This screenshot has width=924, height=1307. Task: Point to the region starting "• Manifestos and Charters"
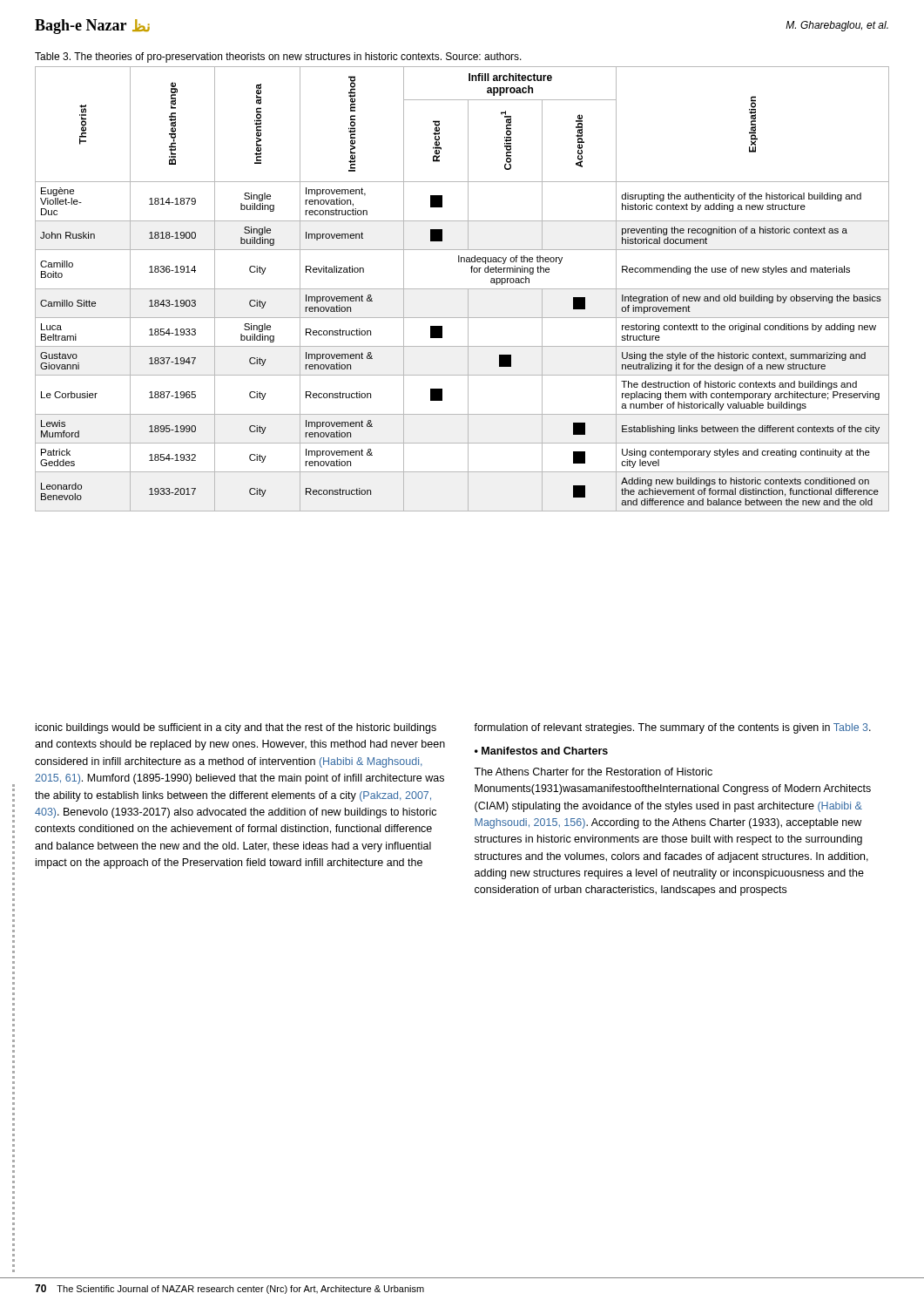coord(541,751)
